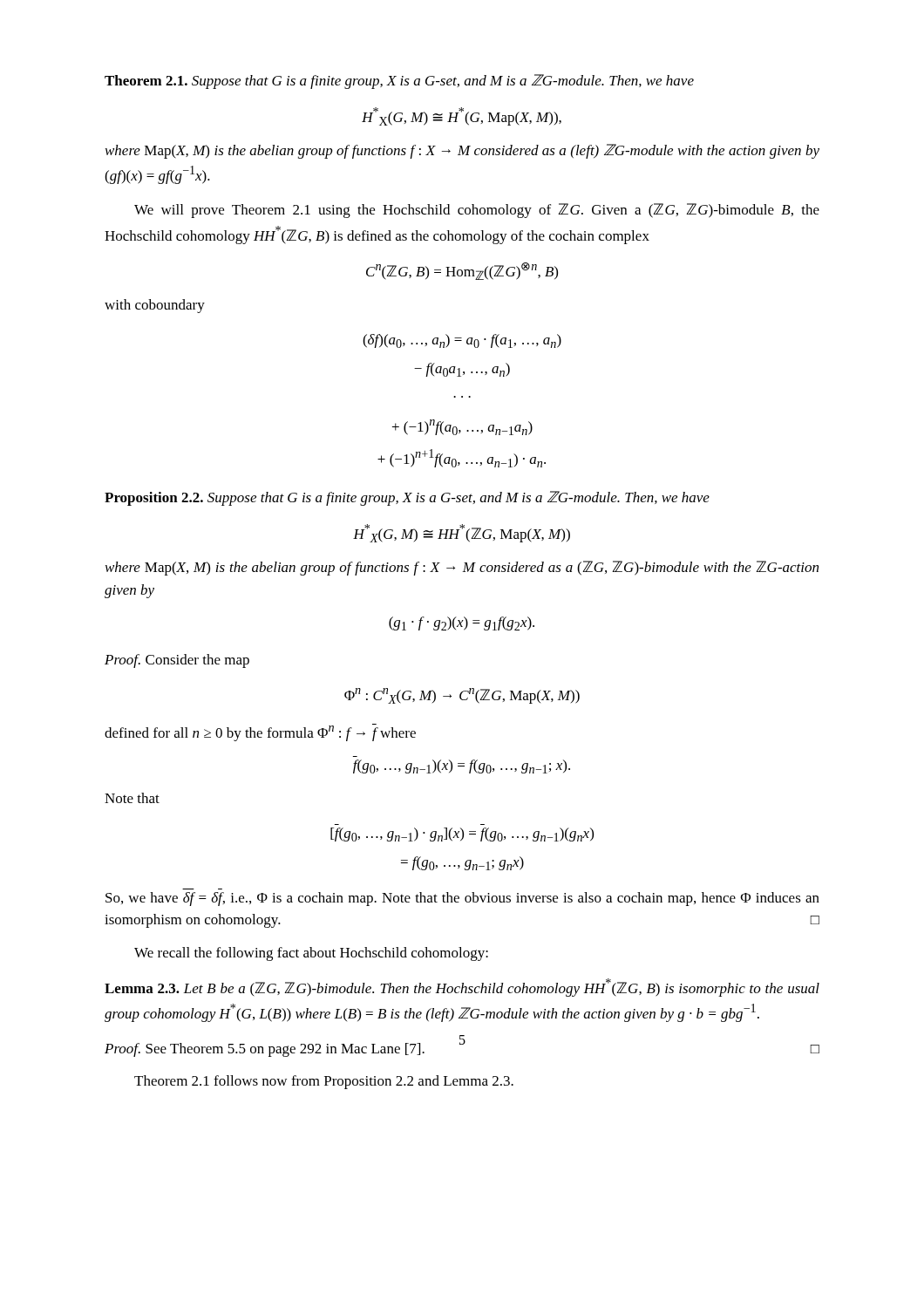Find the formula on this page that starts "(δf)(a0, …, an) = a0 · f(a1, …,"
The image size is (924, 1308).
point(462,401)
